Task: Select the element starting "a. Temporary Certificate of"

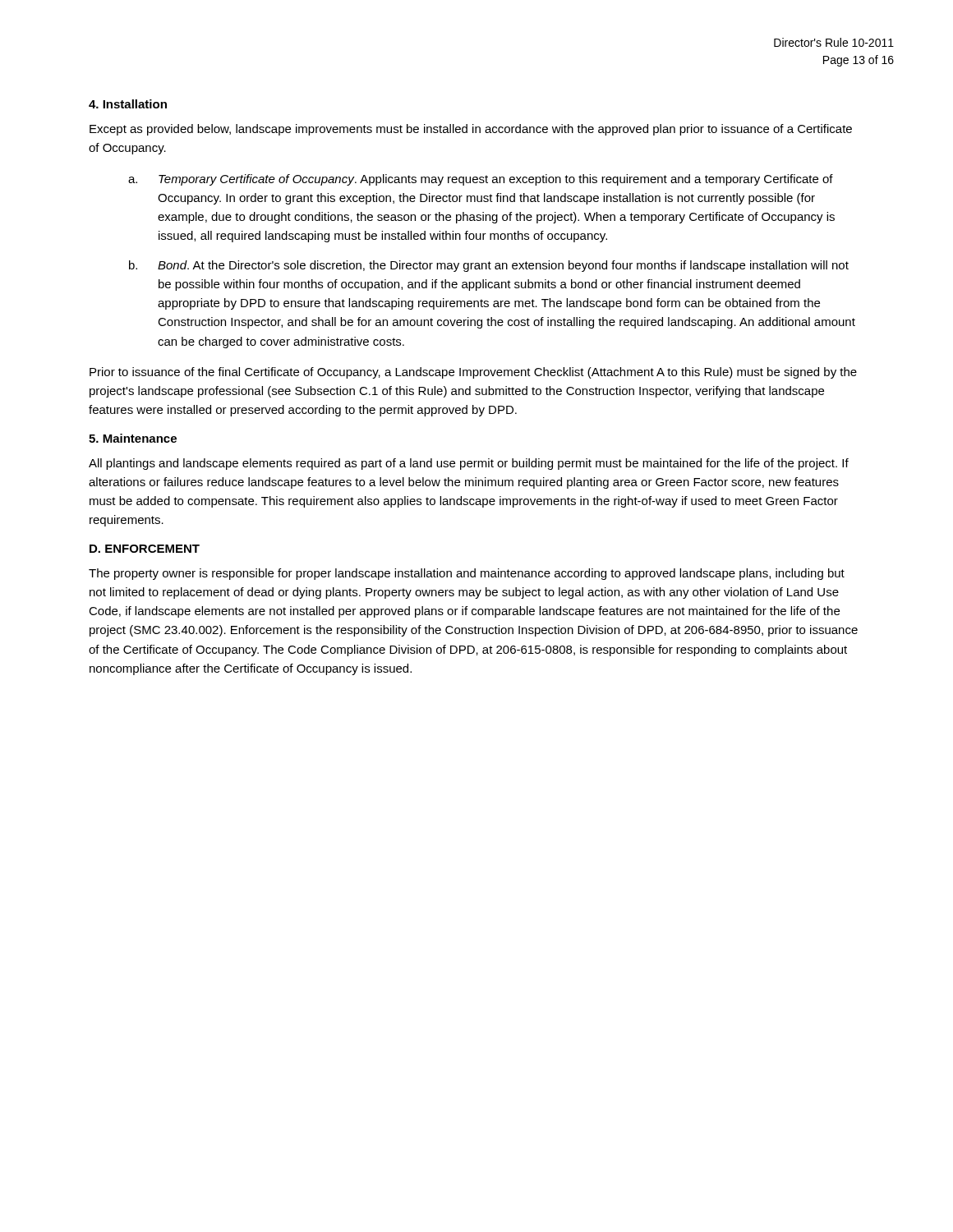Action: point(496,207)
